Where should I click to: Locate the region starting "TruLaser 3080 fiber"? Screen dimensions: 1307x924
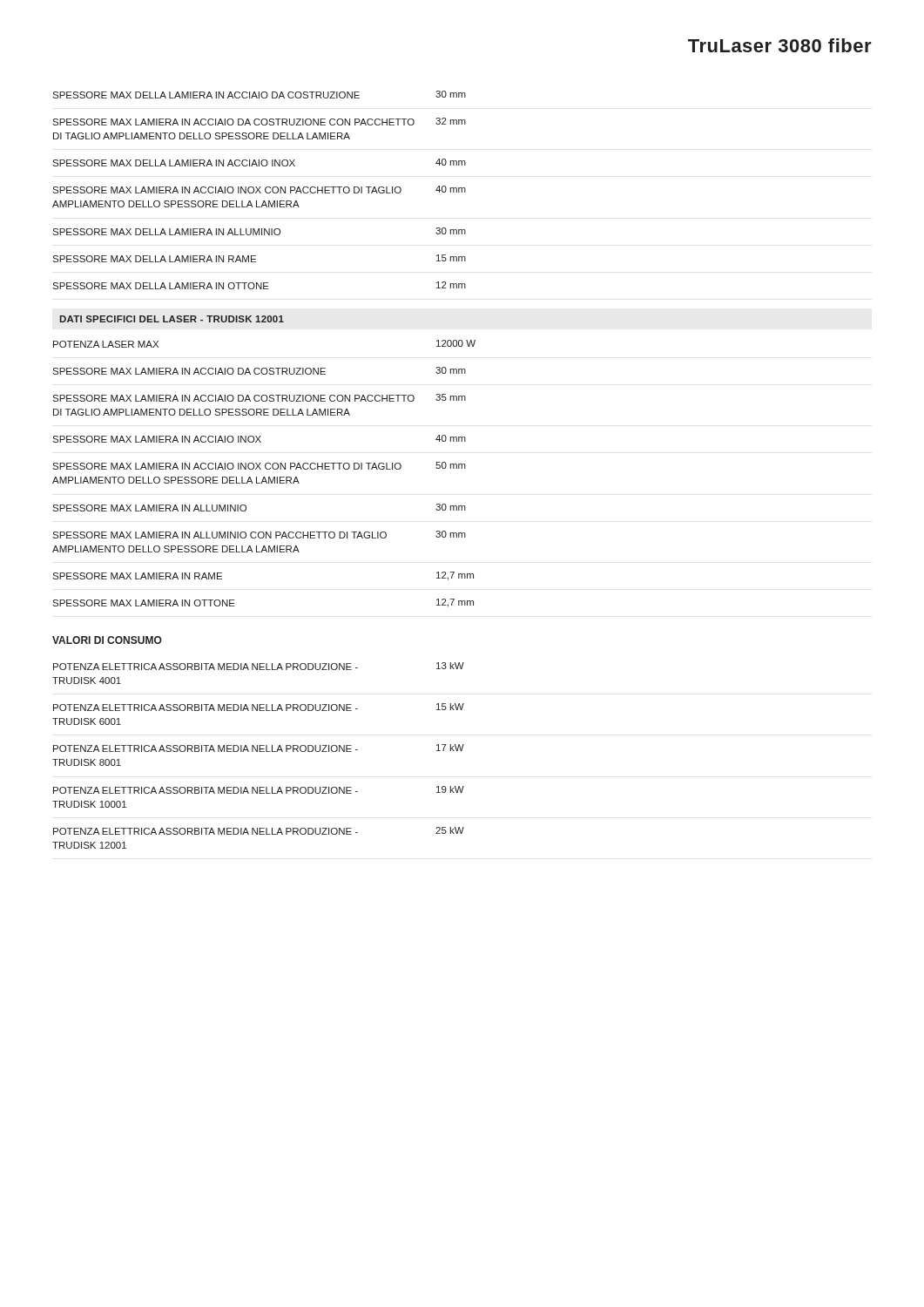tap(780, 45)
